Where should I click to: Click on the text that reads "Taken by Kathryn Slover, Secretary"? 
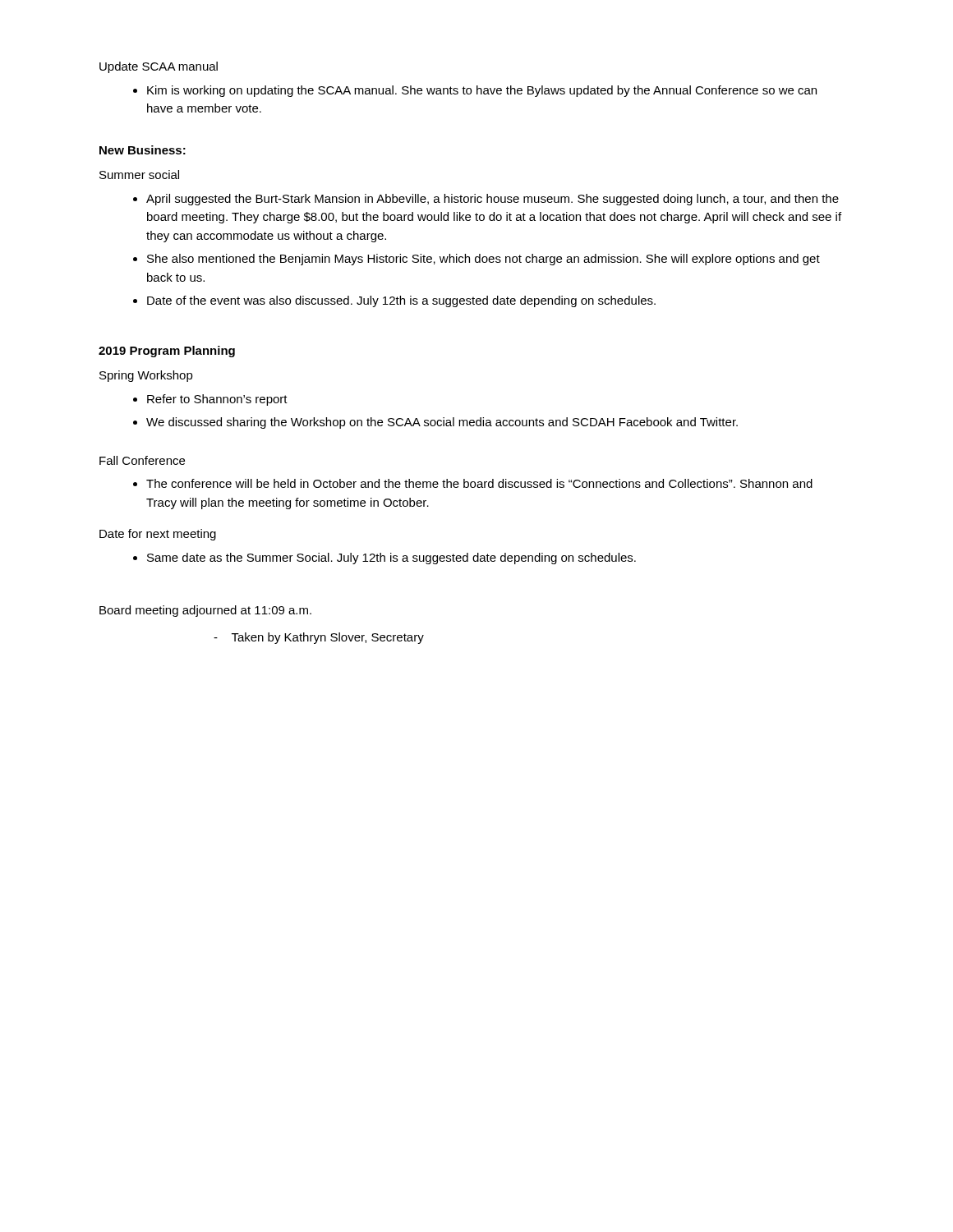tap(319, 637)
